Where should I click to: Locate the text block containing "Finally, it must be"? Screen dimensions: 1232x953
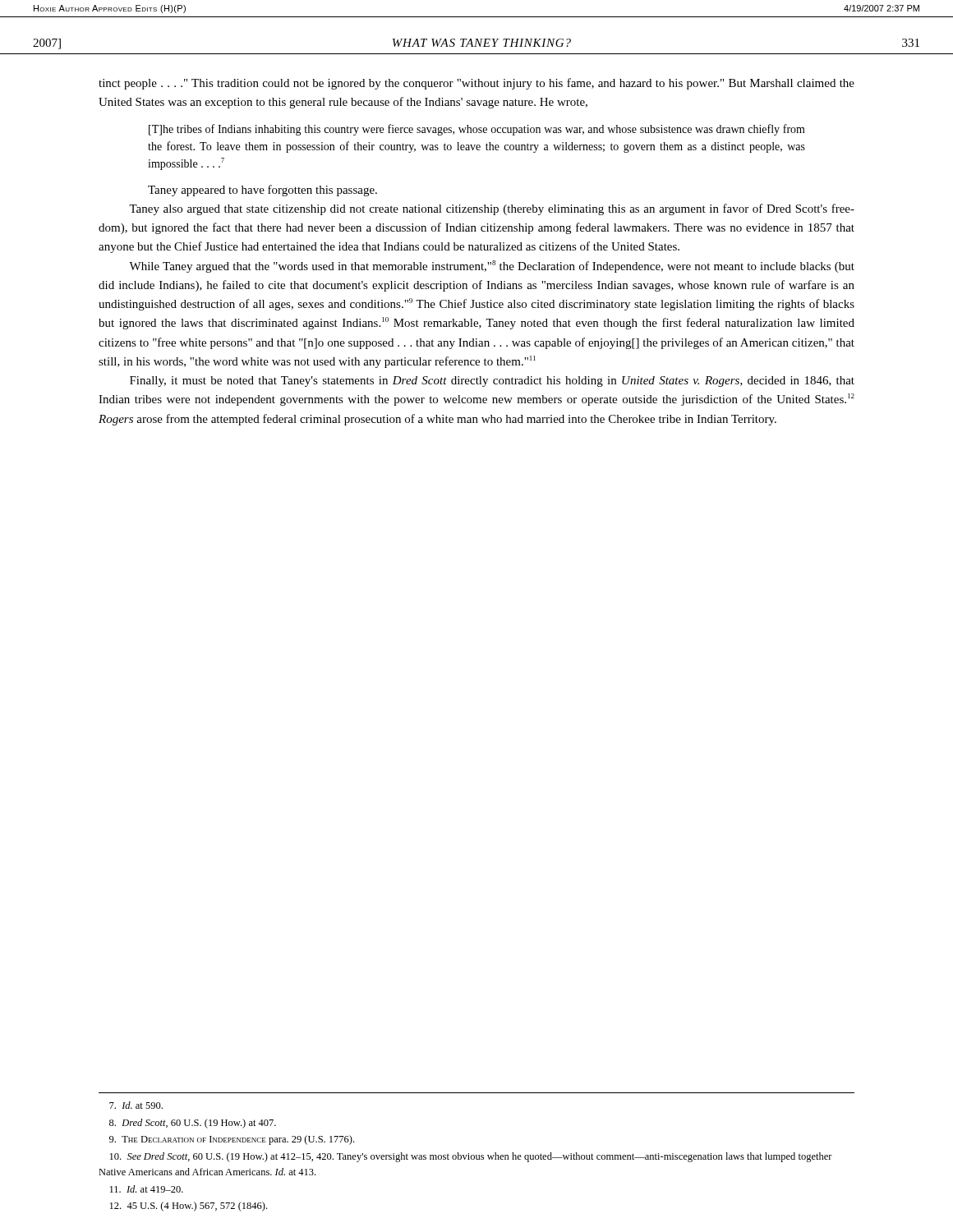pos(476,399)
